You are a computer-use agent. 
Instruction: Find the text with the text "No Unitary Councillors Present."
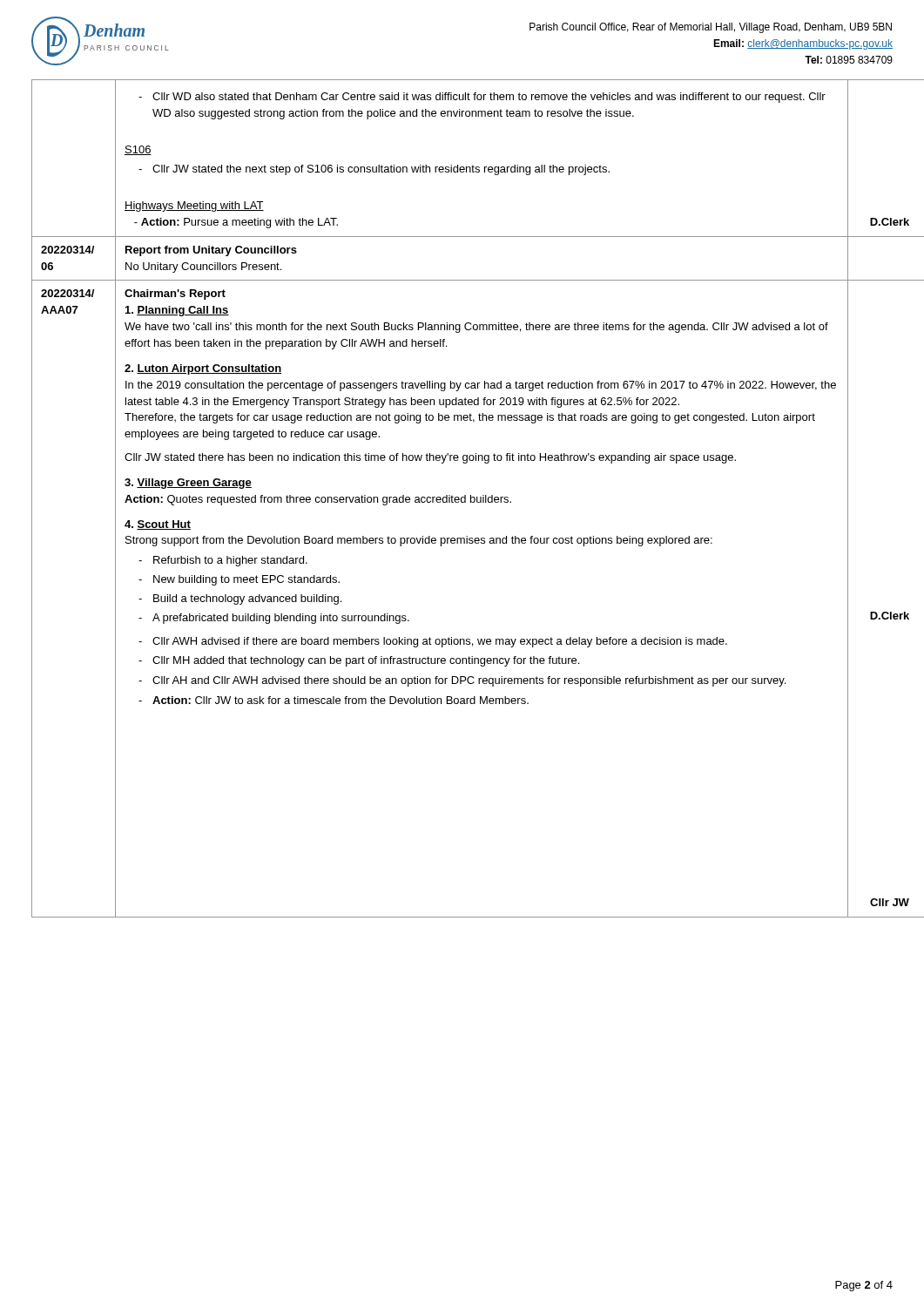204,266
